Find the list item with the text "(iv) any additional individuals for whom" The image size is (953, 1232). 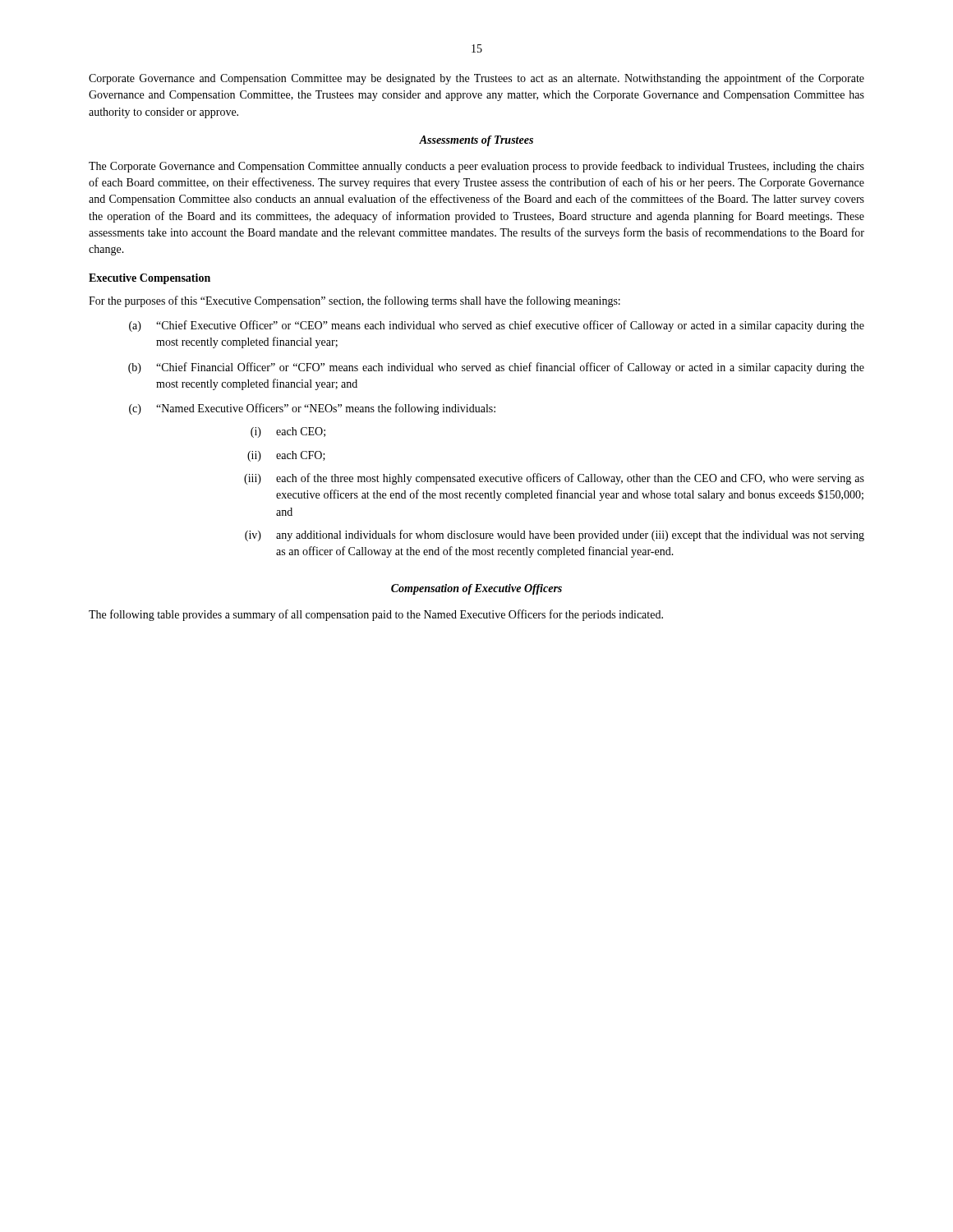(x=536, y=544)
